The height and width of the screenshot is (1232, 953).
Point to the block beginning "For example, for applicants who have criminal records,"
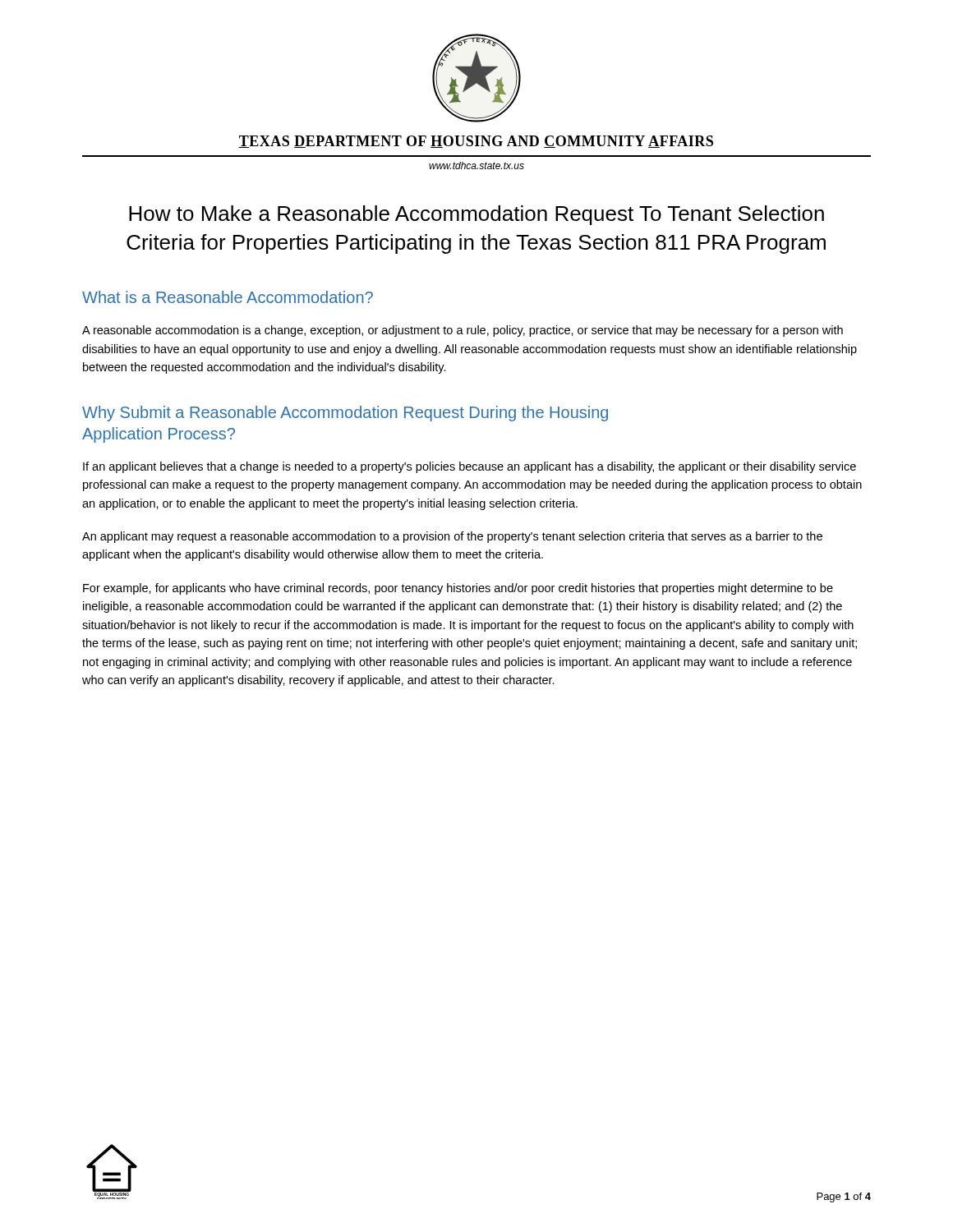click(x=470, y=634)
